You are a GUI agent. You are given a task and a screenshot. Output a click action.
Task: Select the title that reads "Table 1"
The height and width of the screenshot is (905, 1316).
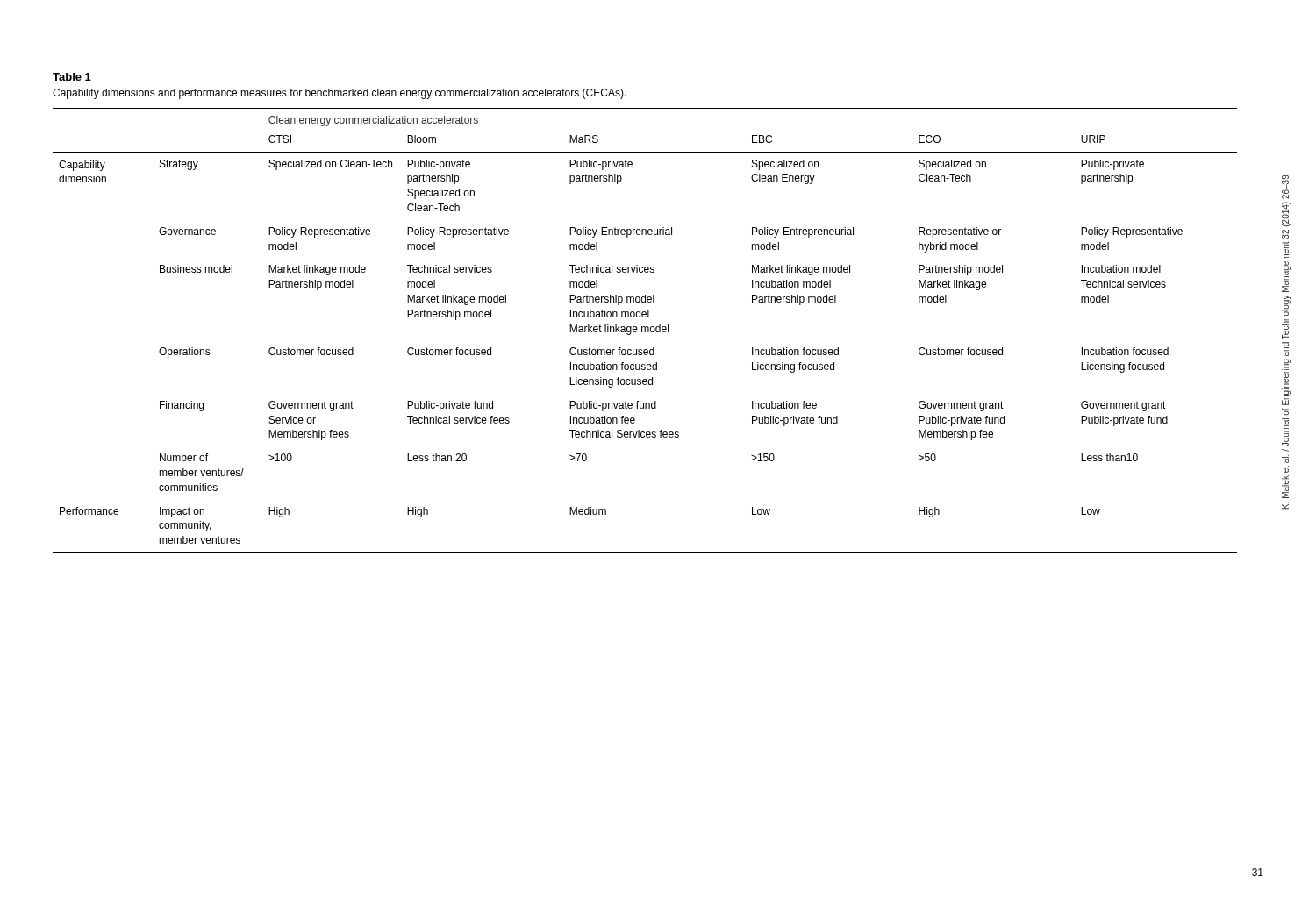point(72,77)
